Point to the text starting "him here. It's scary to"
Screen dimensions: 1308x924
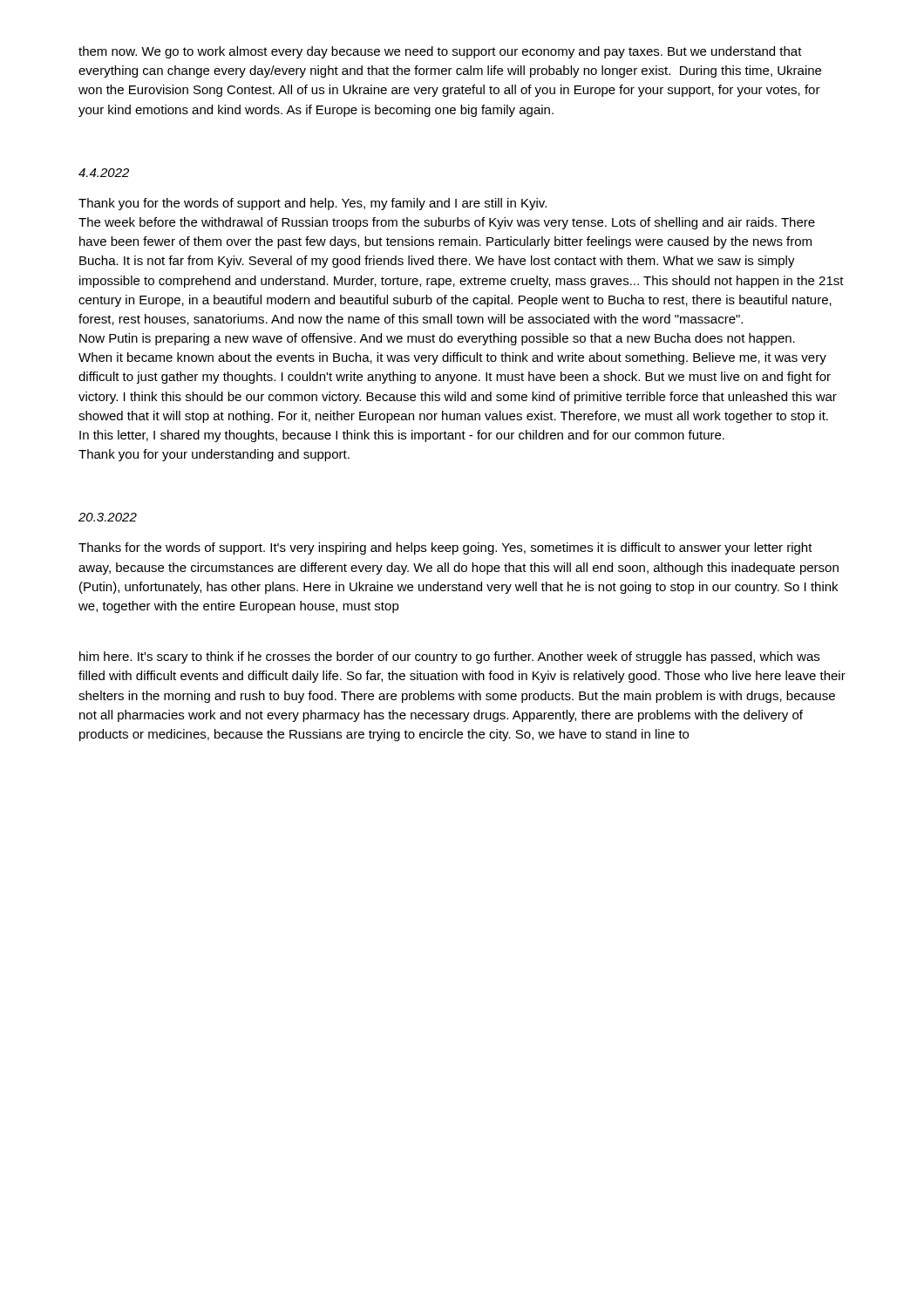click(462, 695)
